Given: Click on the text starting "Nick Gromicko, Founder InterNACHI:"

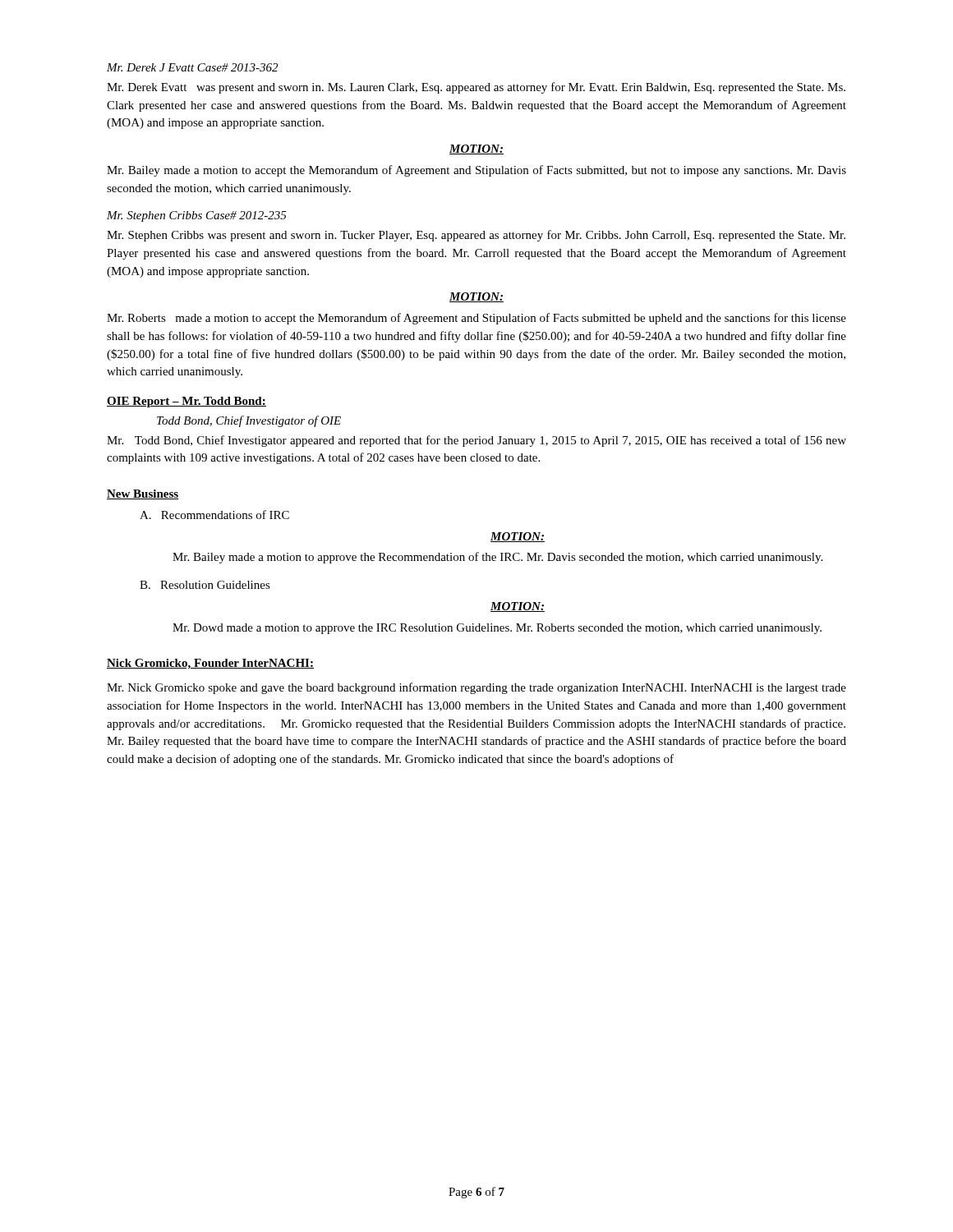Looking at the screenshot, I should pyautogui.click(x=210, y=664).
